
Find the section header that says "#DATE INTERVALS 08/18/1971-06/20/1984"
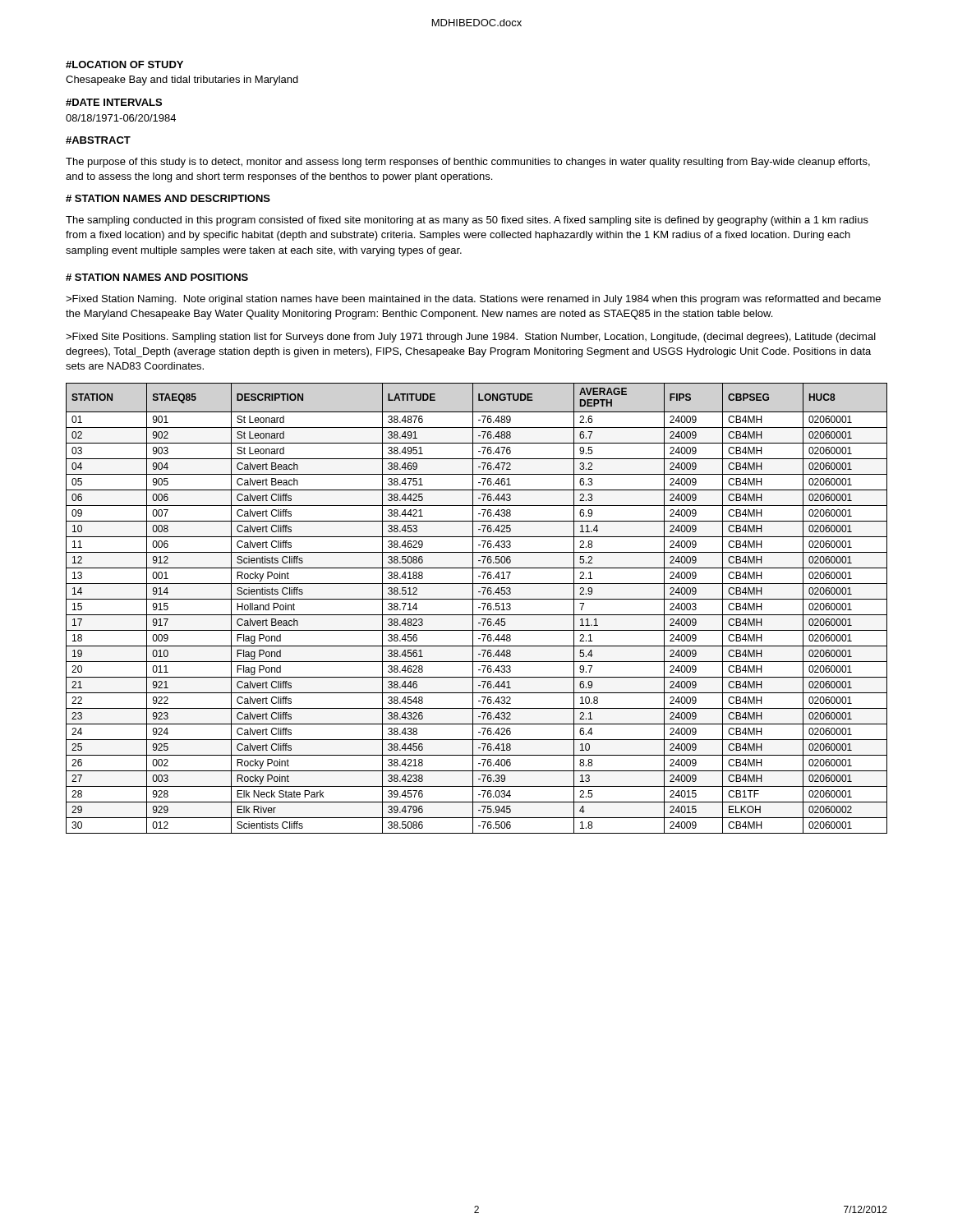(x=114, y=102)
